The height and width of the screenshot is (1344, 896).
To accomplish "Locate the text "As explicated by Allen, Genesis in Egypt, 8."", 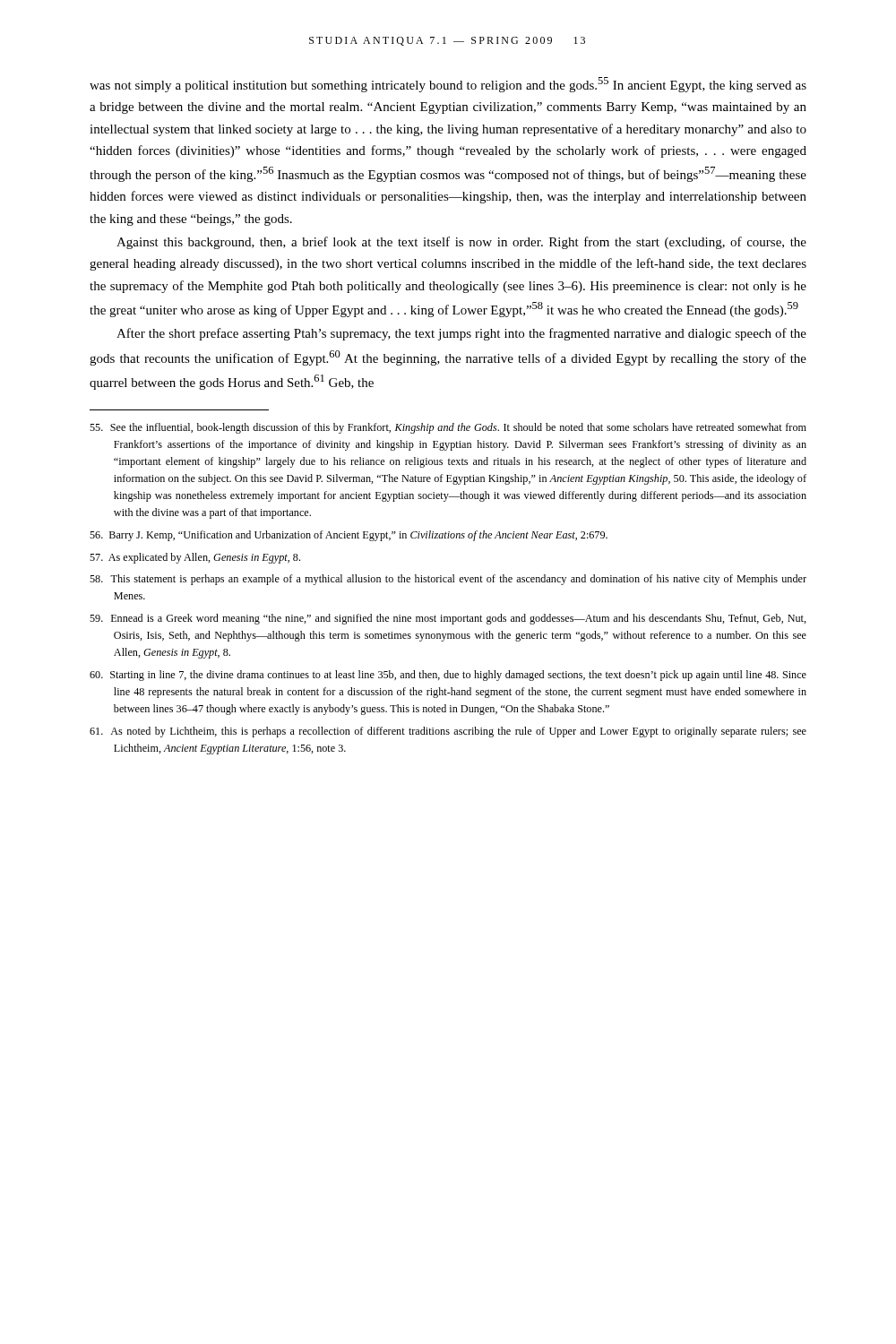I will tap(195, 557).
